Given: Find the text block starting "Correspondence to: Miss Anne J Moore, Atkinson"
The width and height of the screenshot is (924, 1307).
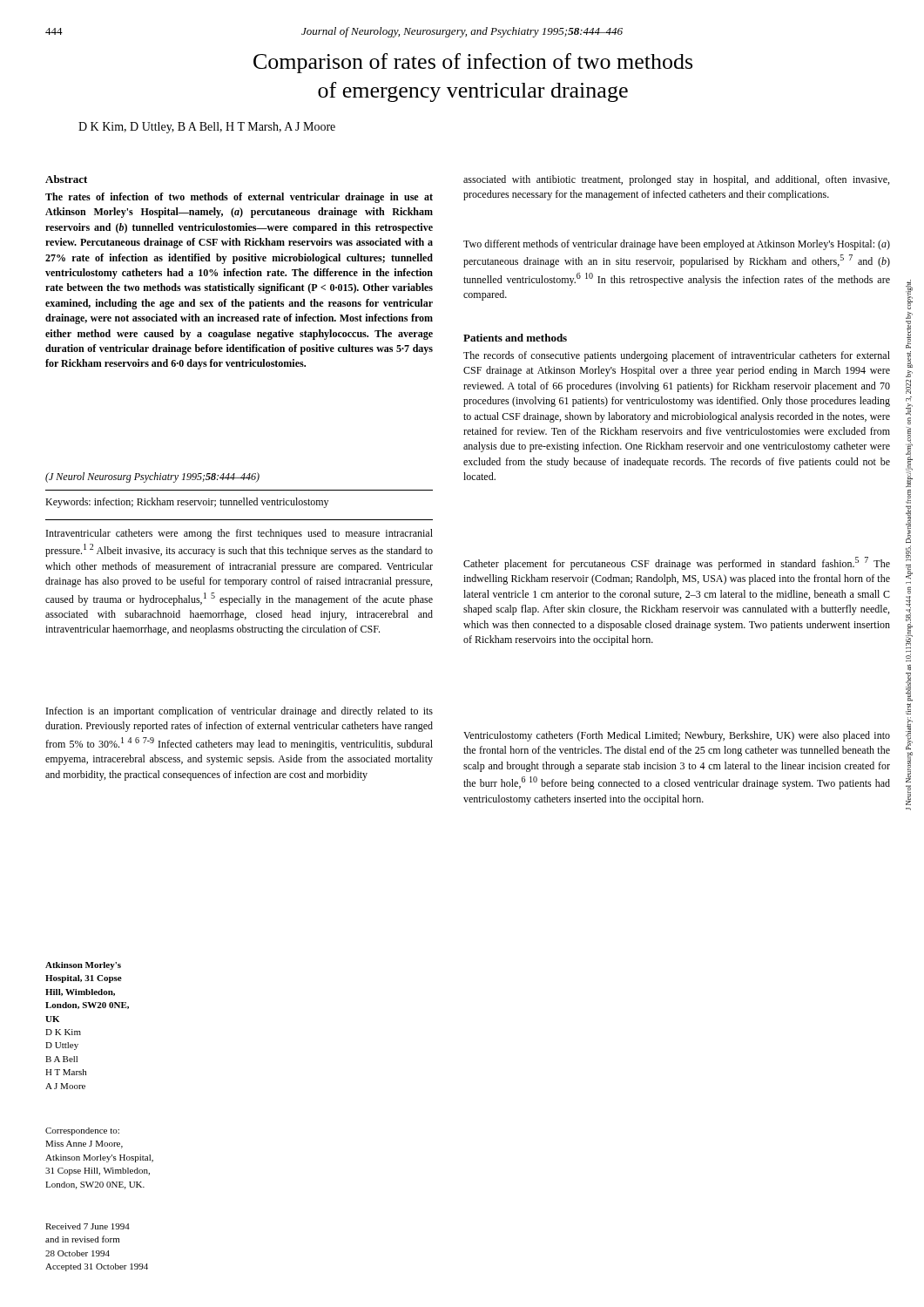Looking at the screenshot, I should click(x=100, y=1157).
